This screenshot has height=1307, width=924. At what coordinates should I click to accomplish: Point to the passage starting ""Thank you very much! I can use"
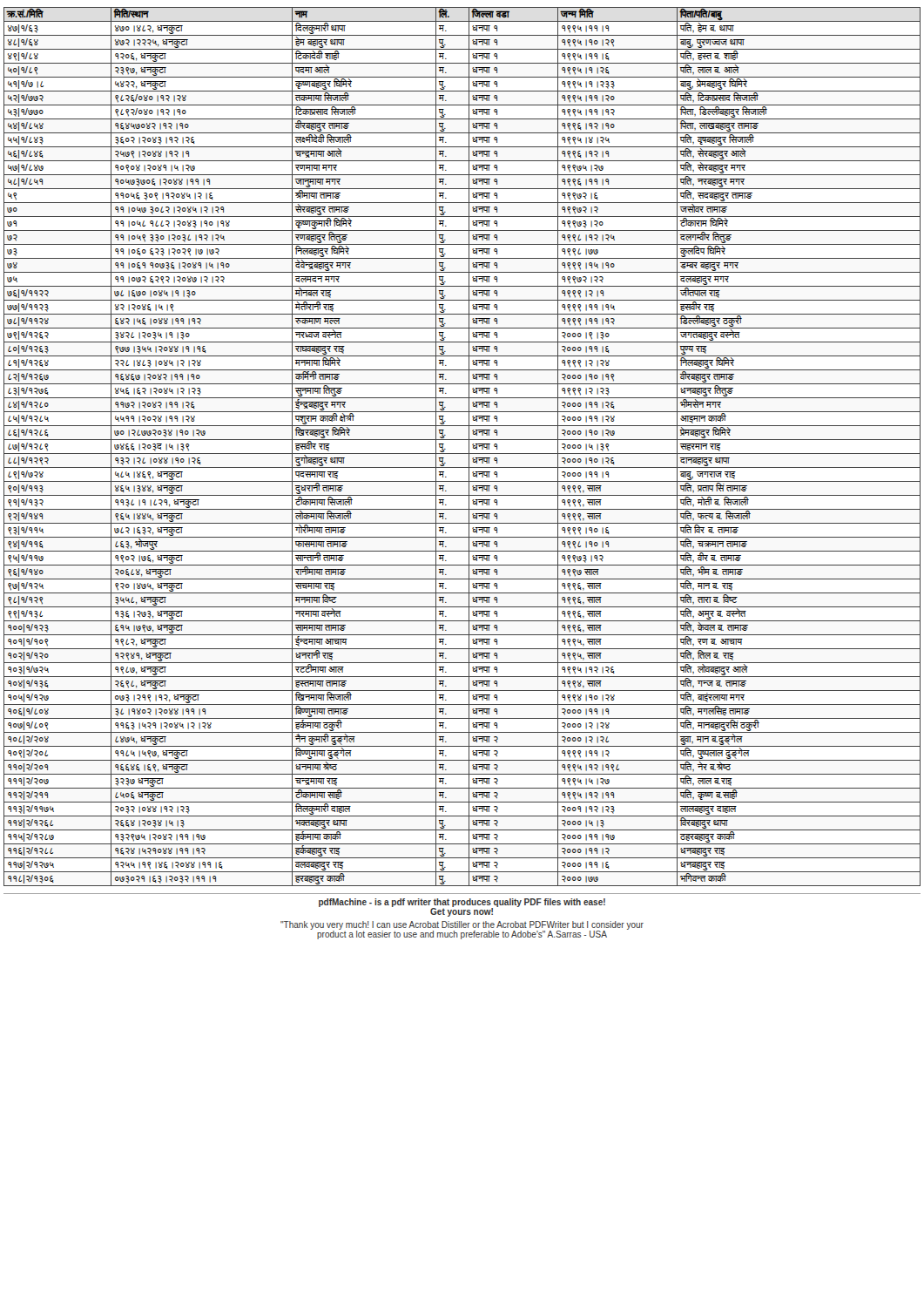462,930
